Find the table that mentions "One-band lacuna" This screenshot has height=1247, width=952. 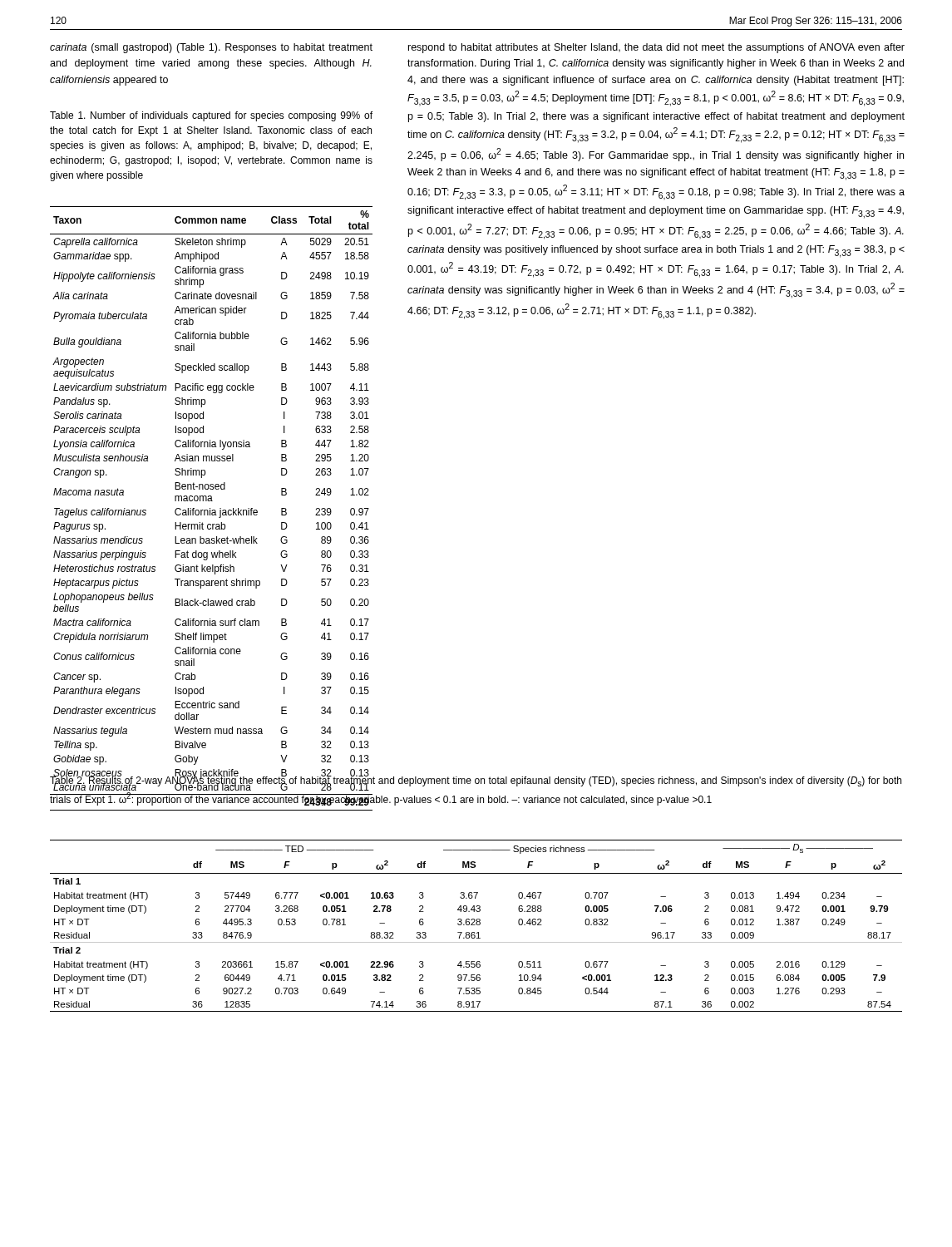pos(211,508)
